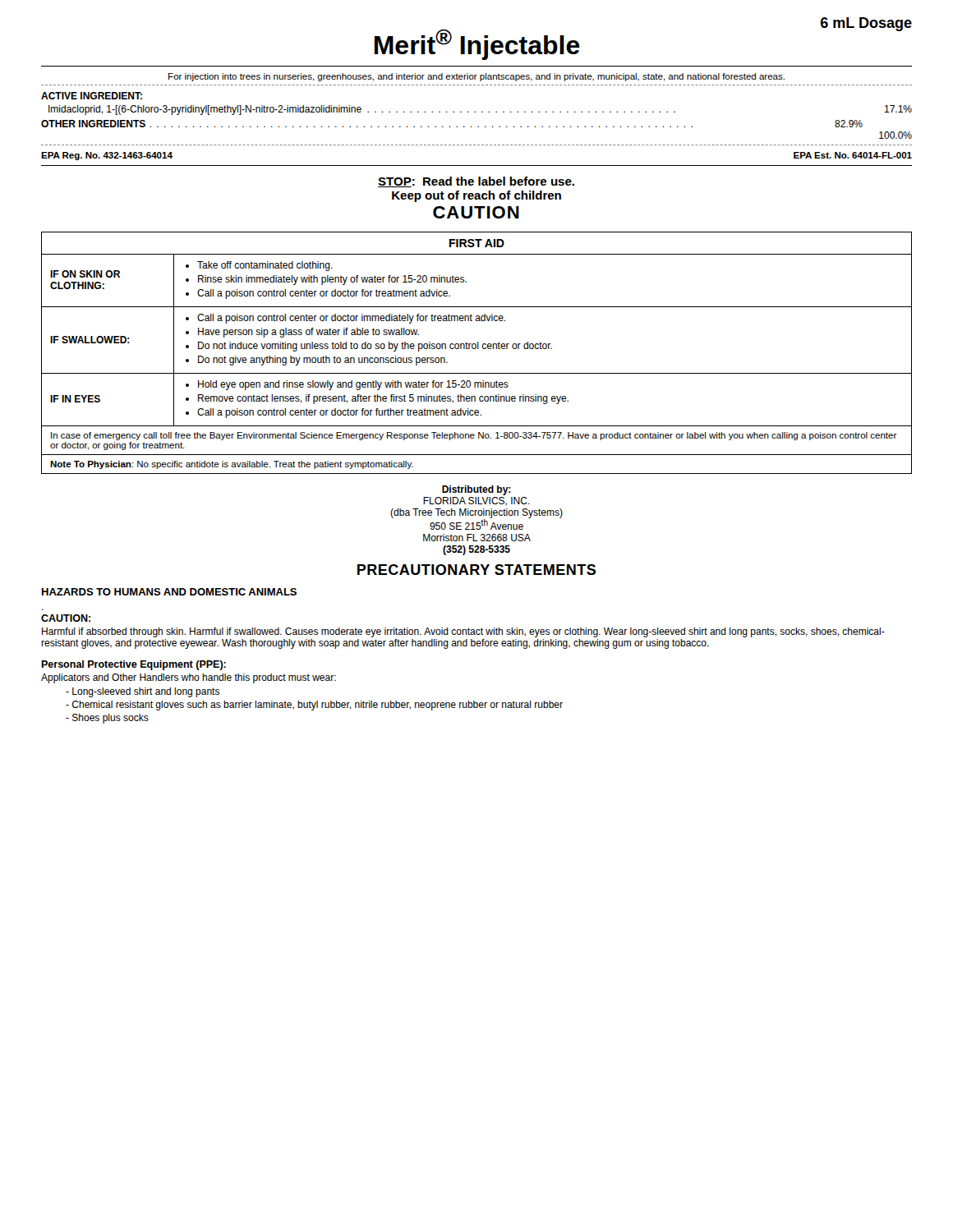Viewport: 953px width, 1232px height.
Task: Click on the text starting "CAUTION: Harmful if"
Action: [x=476, y=630]
